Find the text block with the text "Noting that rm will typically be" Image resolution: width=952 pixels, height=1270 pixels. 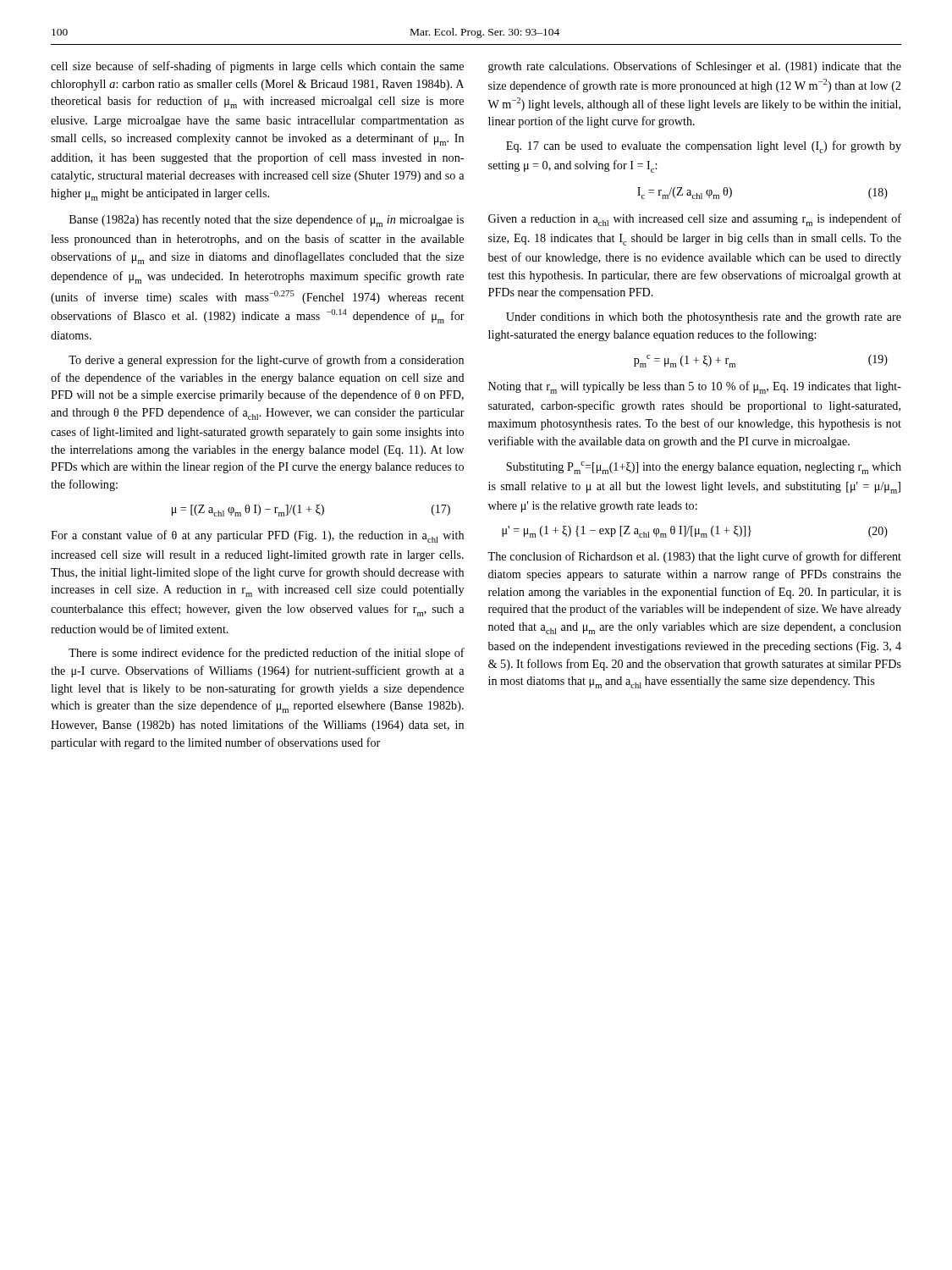[x=695, y=414]
